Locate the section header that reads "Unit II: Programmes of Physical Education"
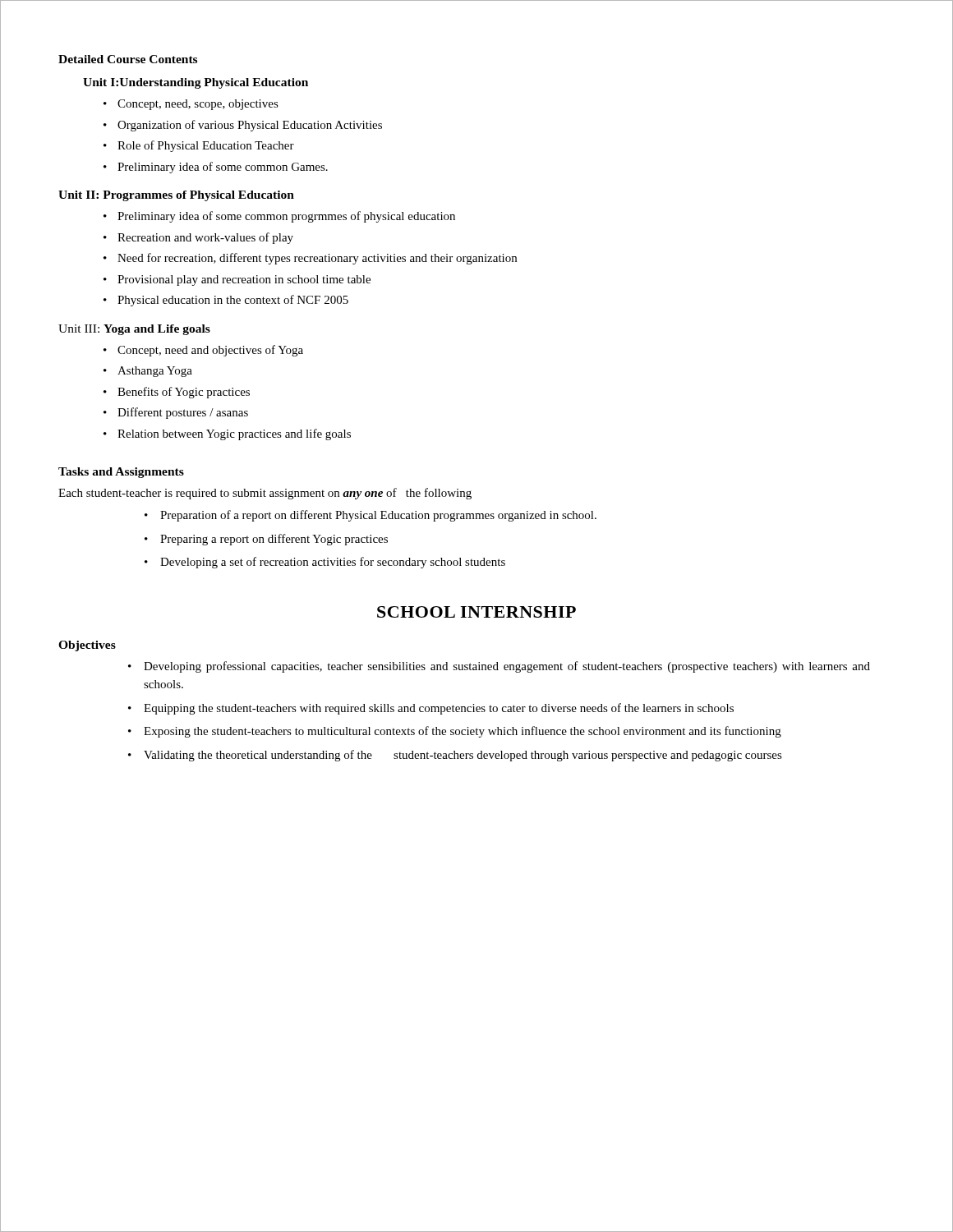 pyautogui.click(x=176, y=194)
